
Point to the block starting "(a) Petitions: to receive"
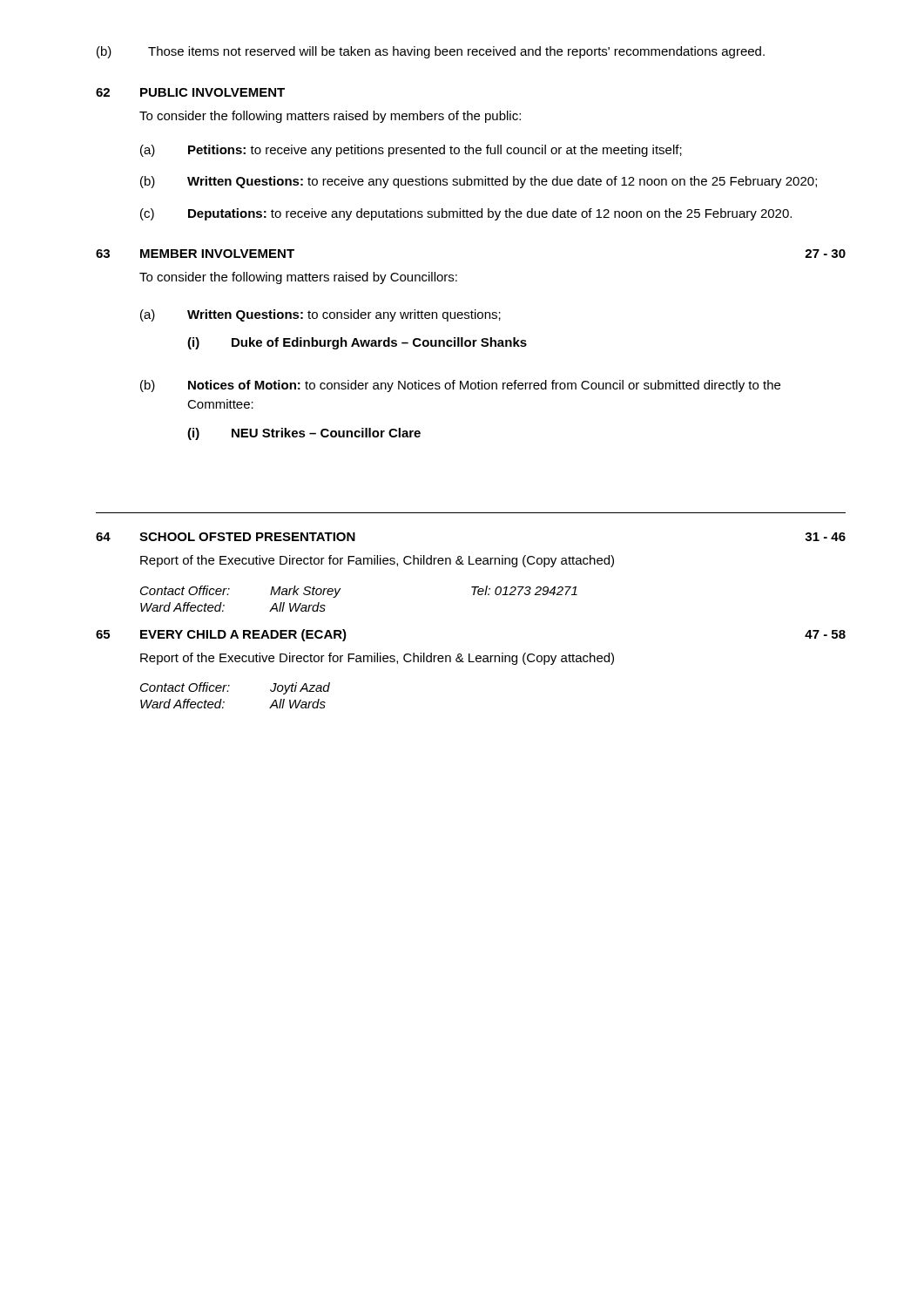(x=492, y=150)
